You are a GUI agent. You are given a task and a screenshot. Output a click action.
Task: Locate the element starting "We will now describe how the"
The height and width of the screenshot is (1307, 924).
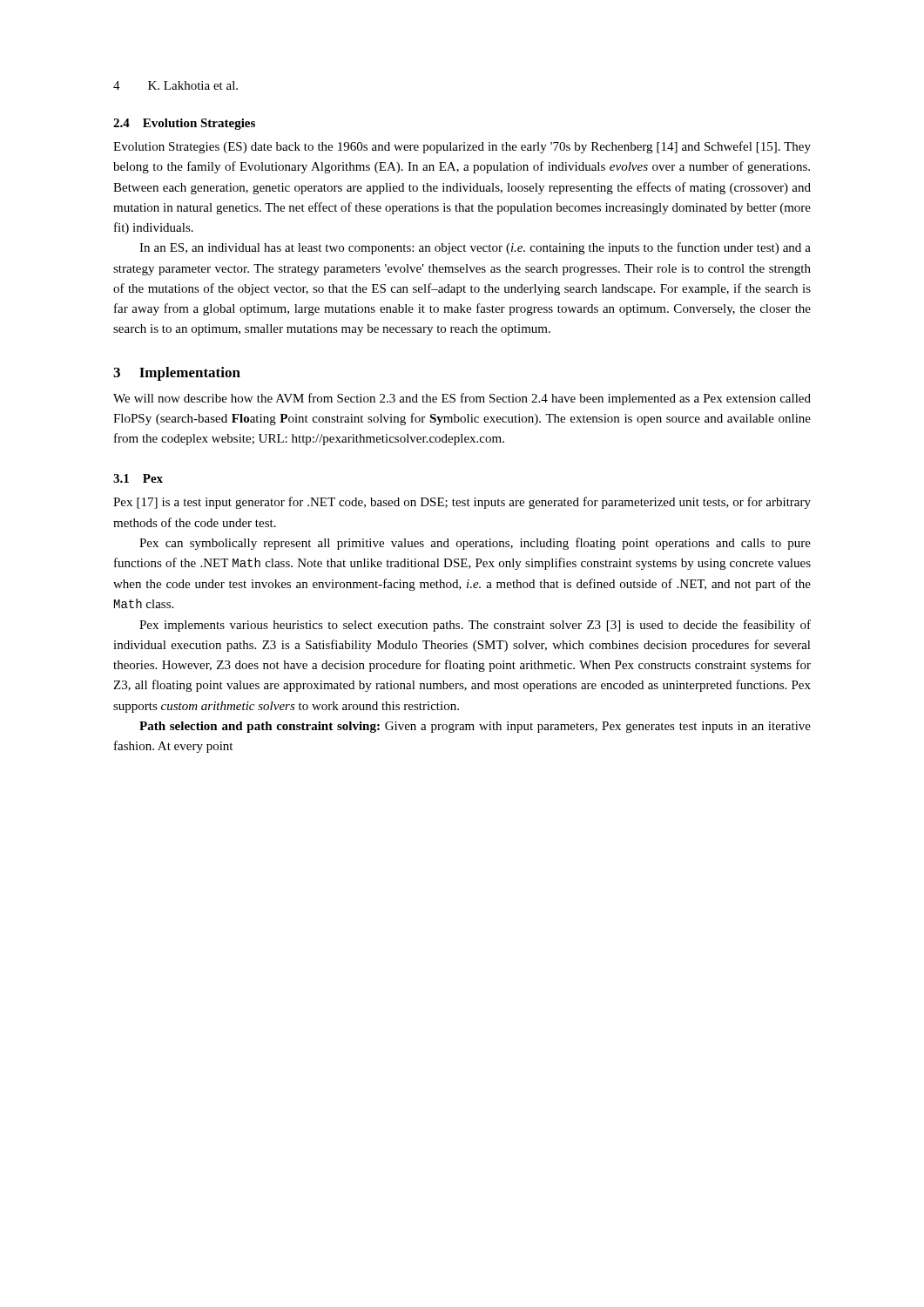(x=462, y=419)
